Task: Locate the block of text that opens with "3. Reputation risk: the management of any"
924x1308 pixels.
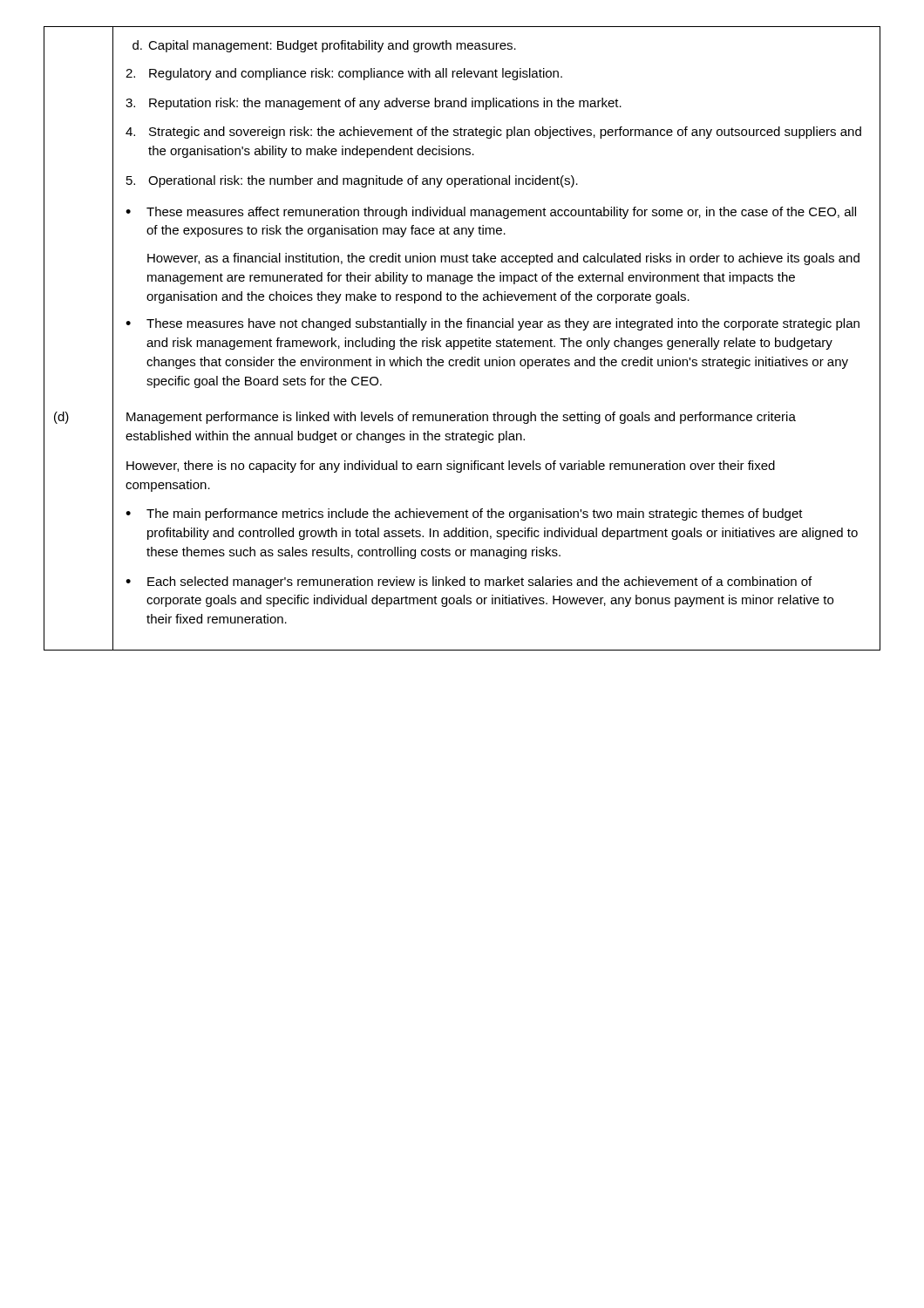Action: tap(374, 102)
